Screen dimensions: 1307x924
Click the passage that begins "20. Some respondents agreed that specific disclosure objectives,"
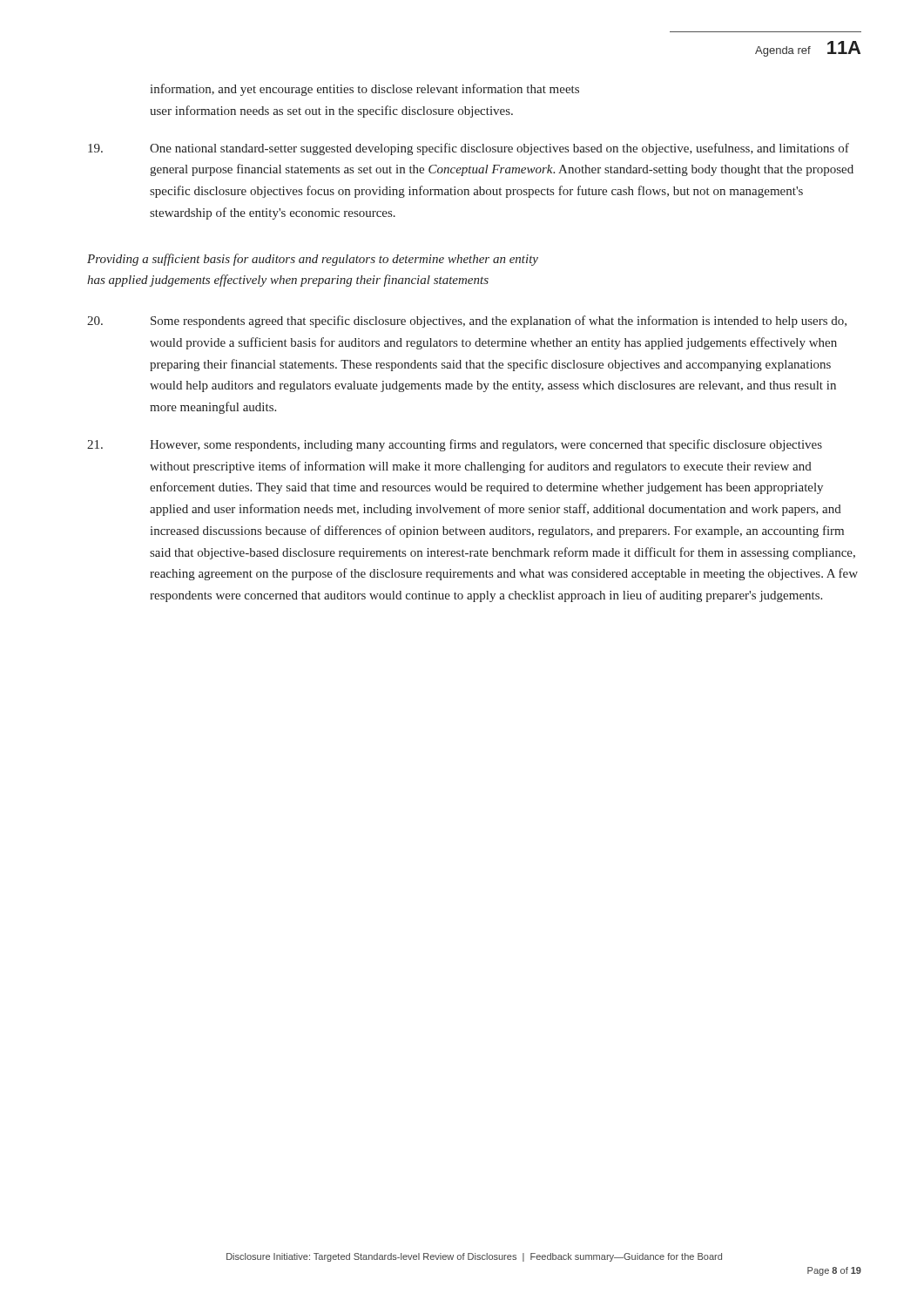[x=474, y=364]
